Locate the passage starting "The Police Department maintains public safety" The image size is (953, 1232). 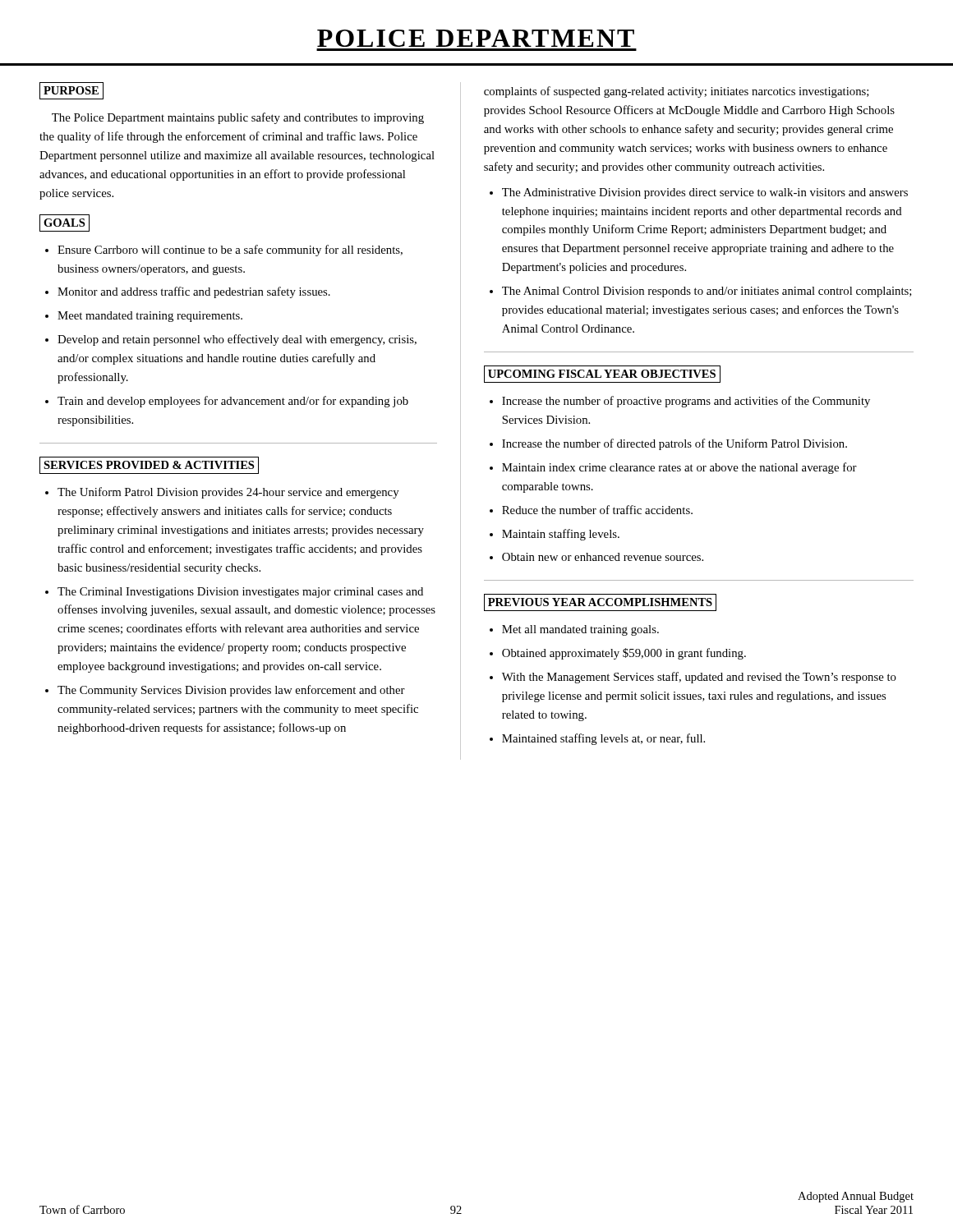(237, 155)
